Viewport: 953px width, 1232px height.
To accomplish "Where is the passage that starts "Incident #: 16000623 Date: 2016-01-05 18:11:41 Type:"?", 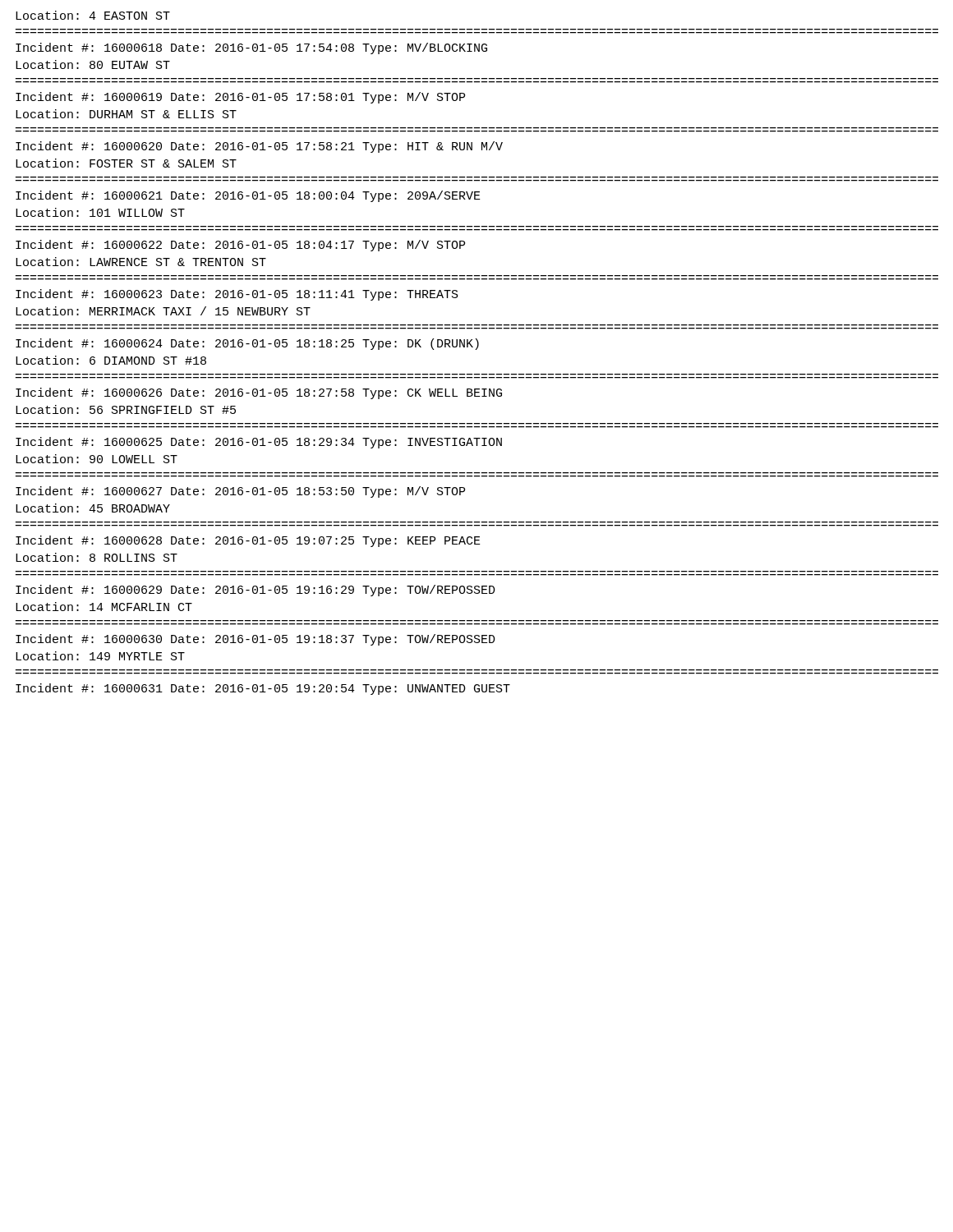I will click(237, 295).
